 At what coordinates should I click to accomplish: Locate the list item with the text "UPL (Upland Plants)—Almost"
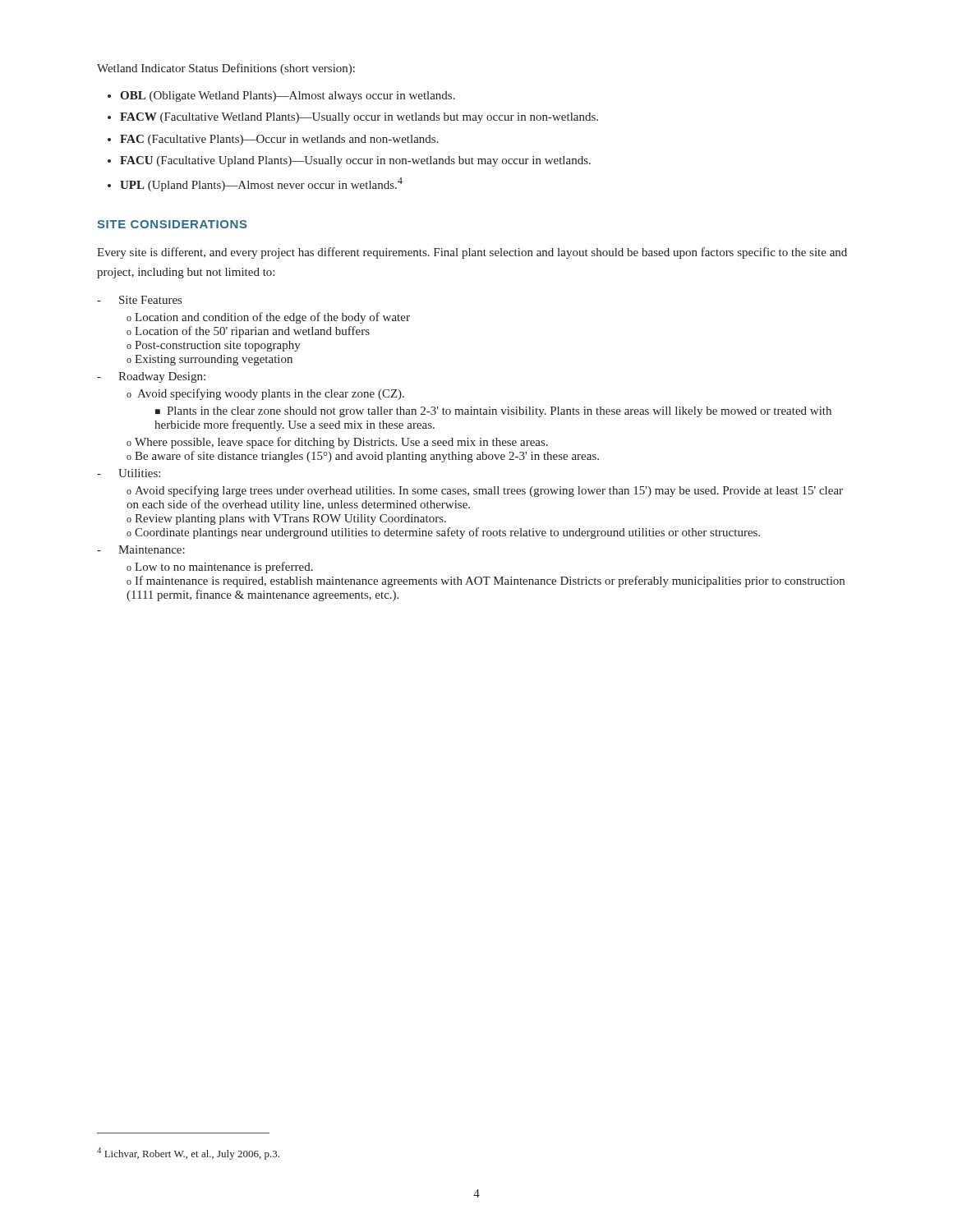tap(255, 184)
